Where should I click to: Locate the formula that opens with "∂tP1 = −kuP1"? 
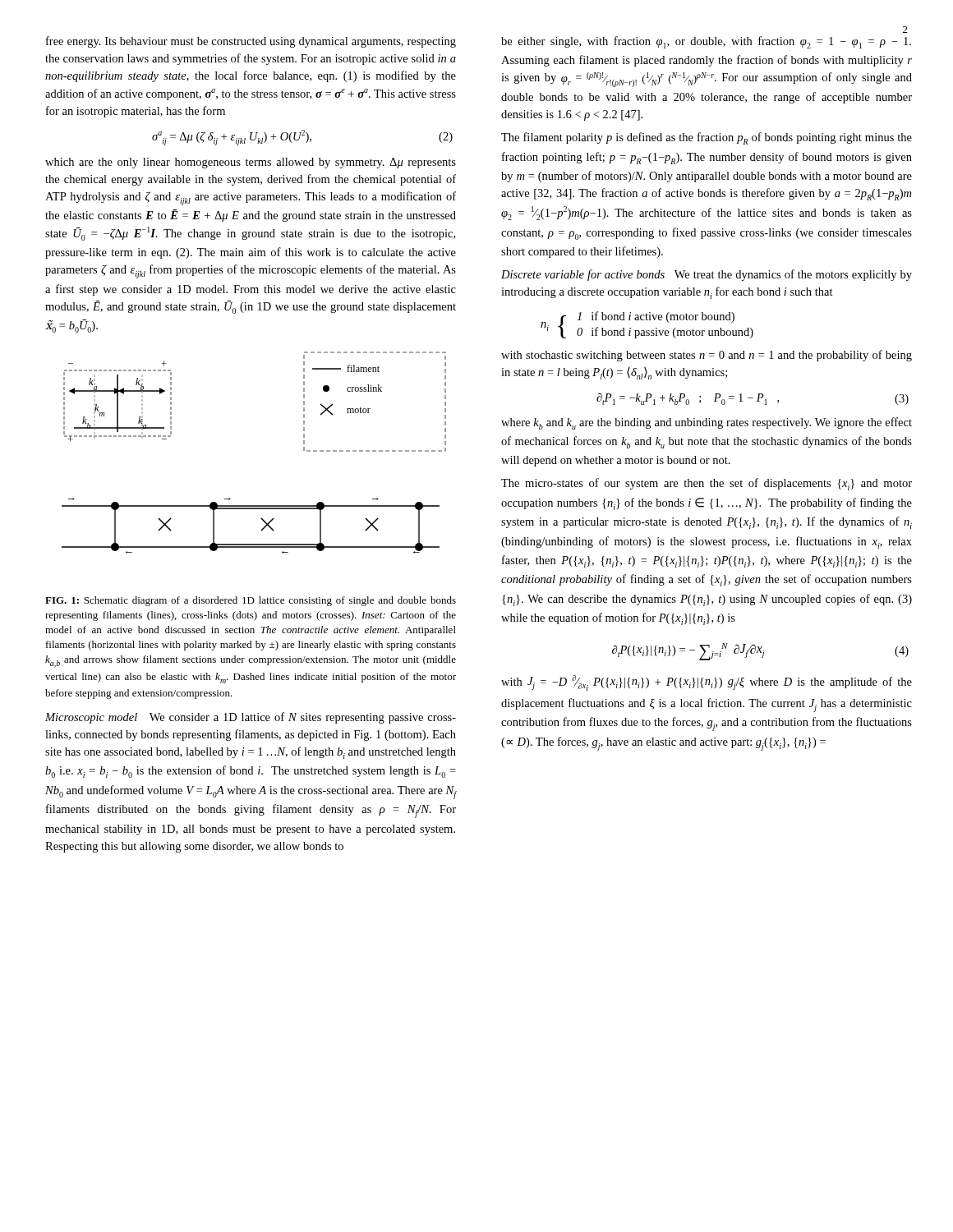[x=707, y=398]
